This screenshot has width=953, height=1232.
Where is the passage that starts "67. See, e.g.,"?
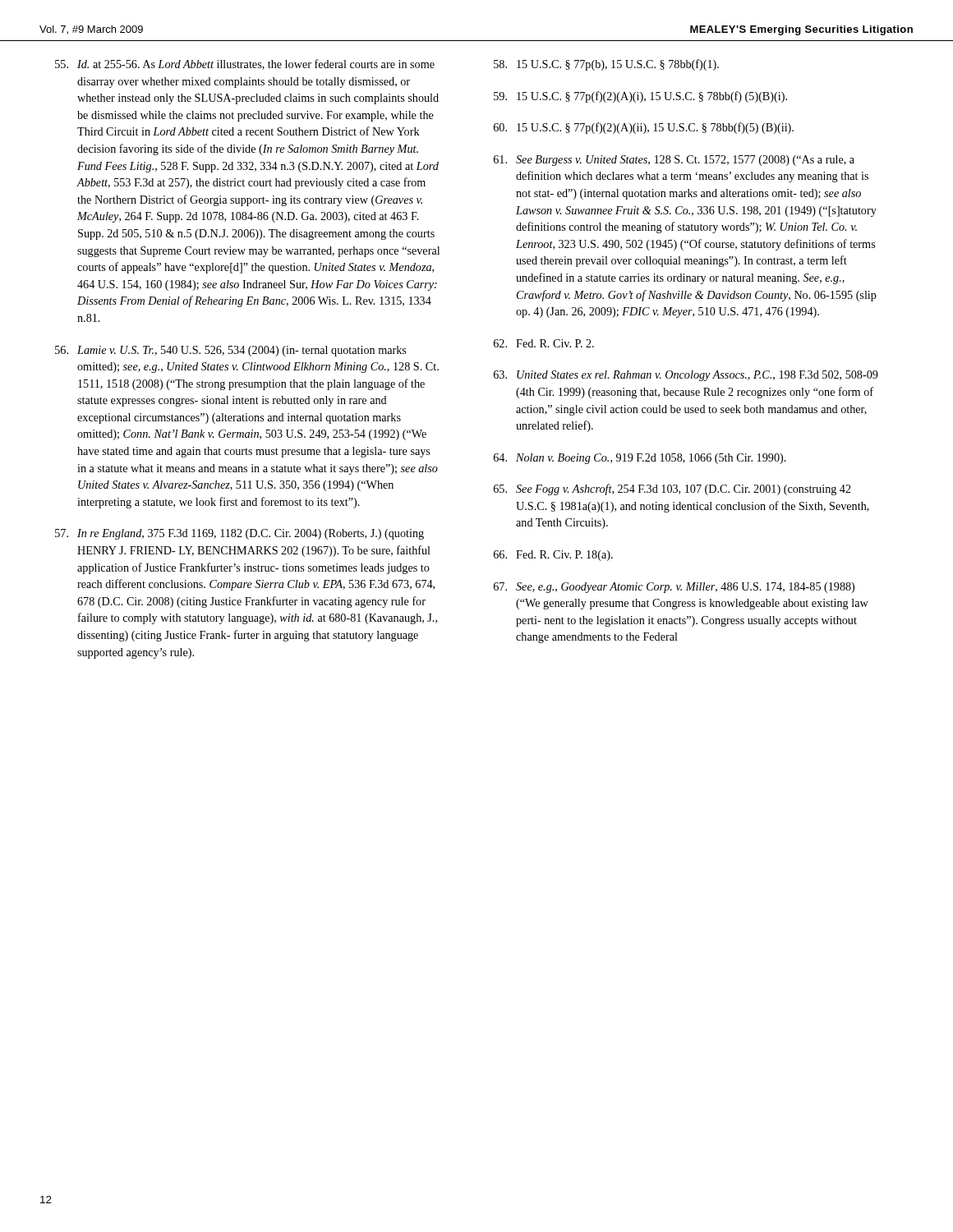[679, 612]
